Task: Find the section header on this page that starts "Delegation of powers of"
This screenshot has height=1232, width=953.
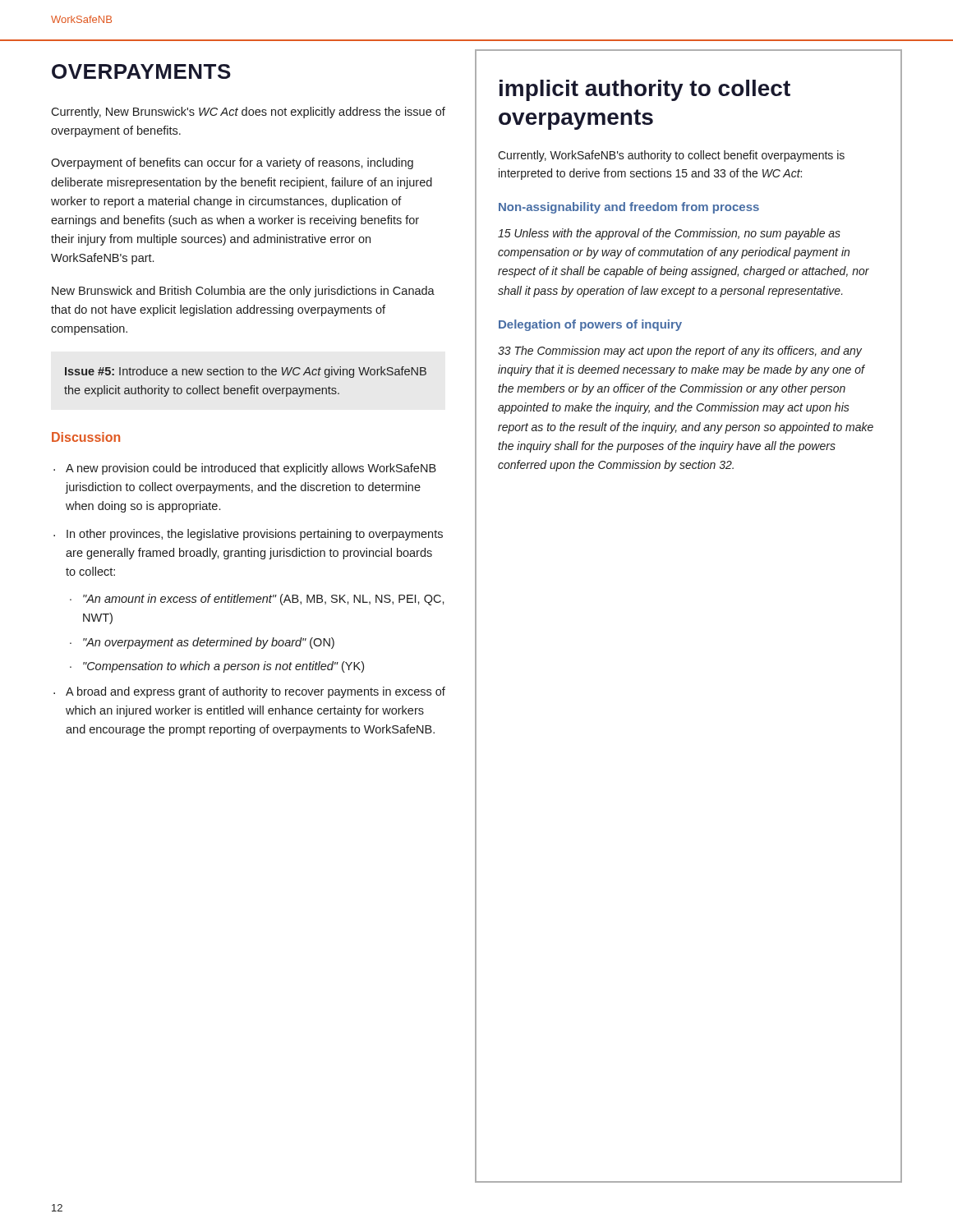Action: click(590, 324)
